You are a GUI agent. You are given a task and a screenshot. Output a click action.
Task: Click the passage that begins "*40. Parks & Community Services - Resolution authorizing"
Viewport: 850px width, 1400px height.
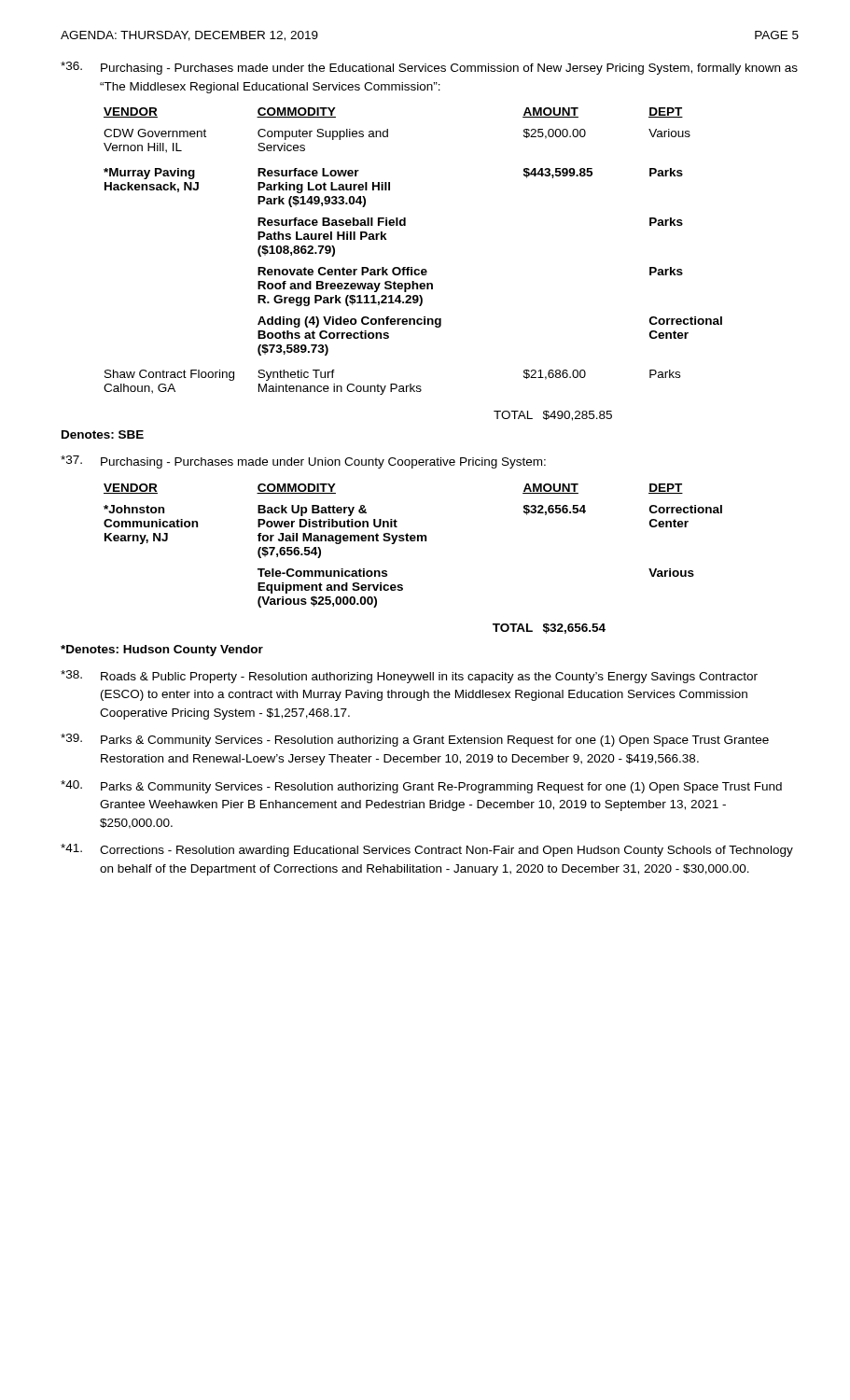(x=430, y=804)
